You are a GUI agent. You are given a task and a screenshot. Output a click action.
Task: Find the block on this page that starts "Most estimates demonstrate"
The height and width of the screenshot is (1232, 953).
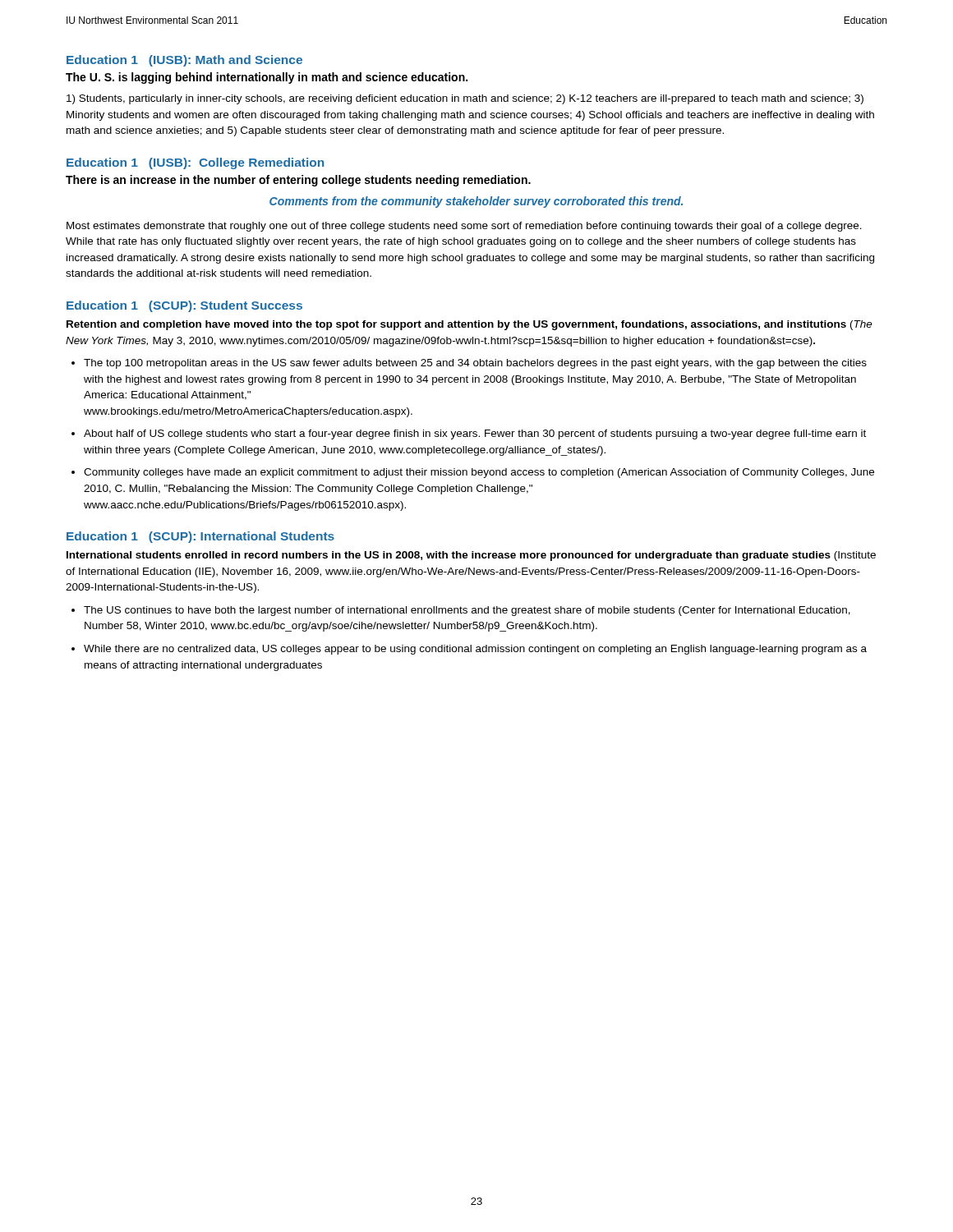pyautogui.click(x=470, y=249)
